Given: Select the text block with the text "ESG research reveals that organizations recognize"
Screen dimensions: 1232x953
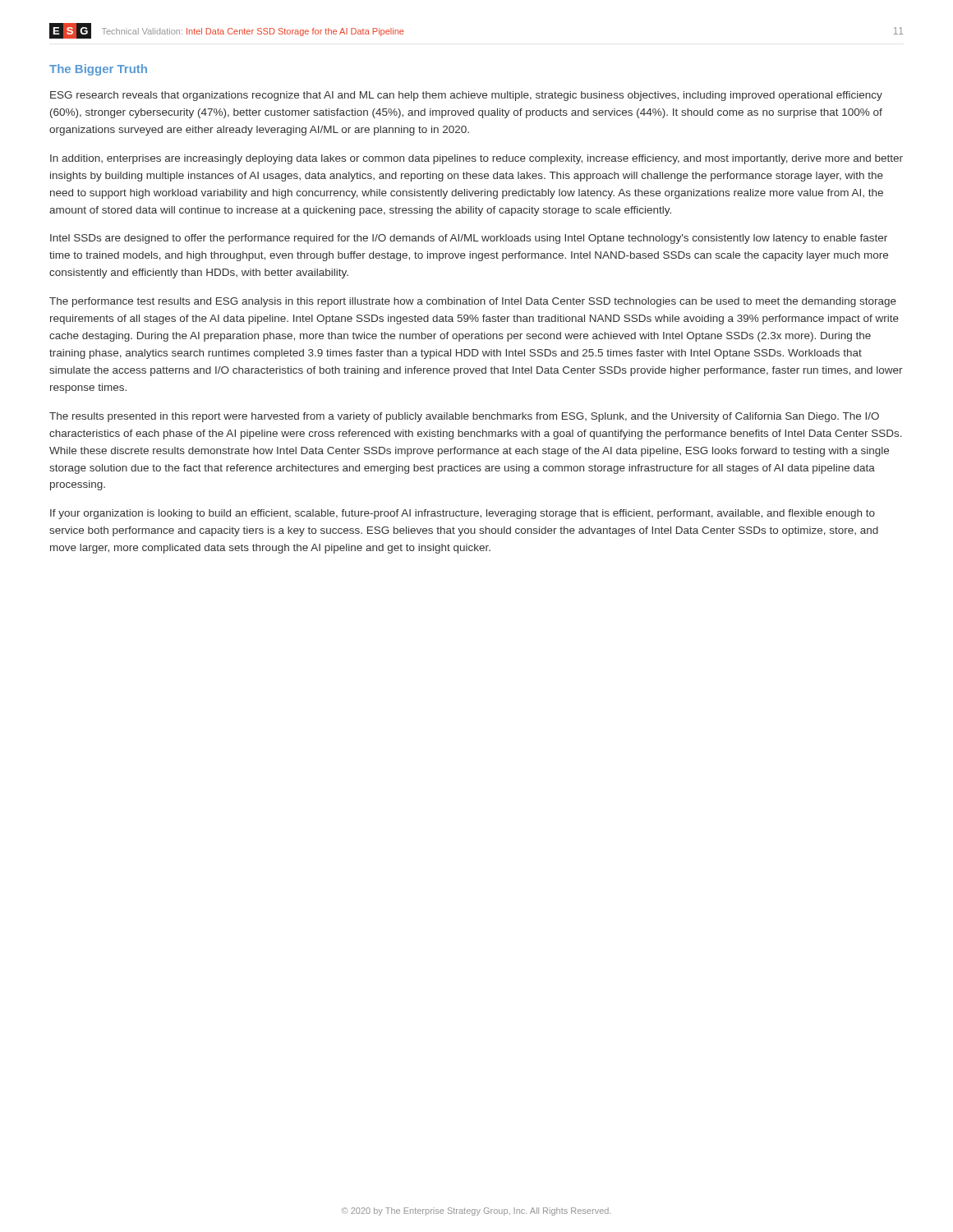Looking at the screenshot, I should [x=466, y=112].
